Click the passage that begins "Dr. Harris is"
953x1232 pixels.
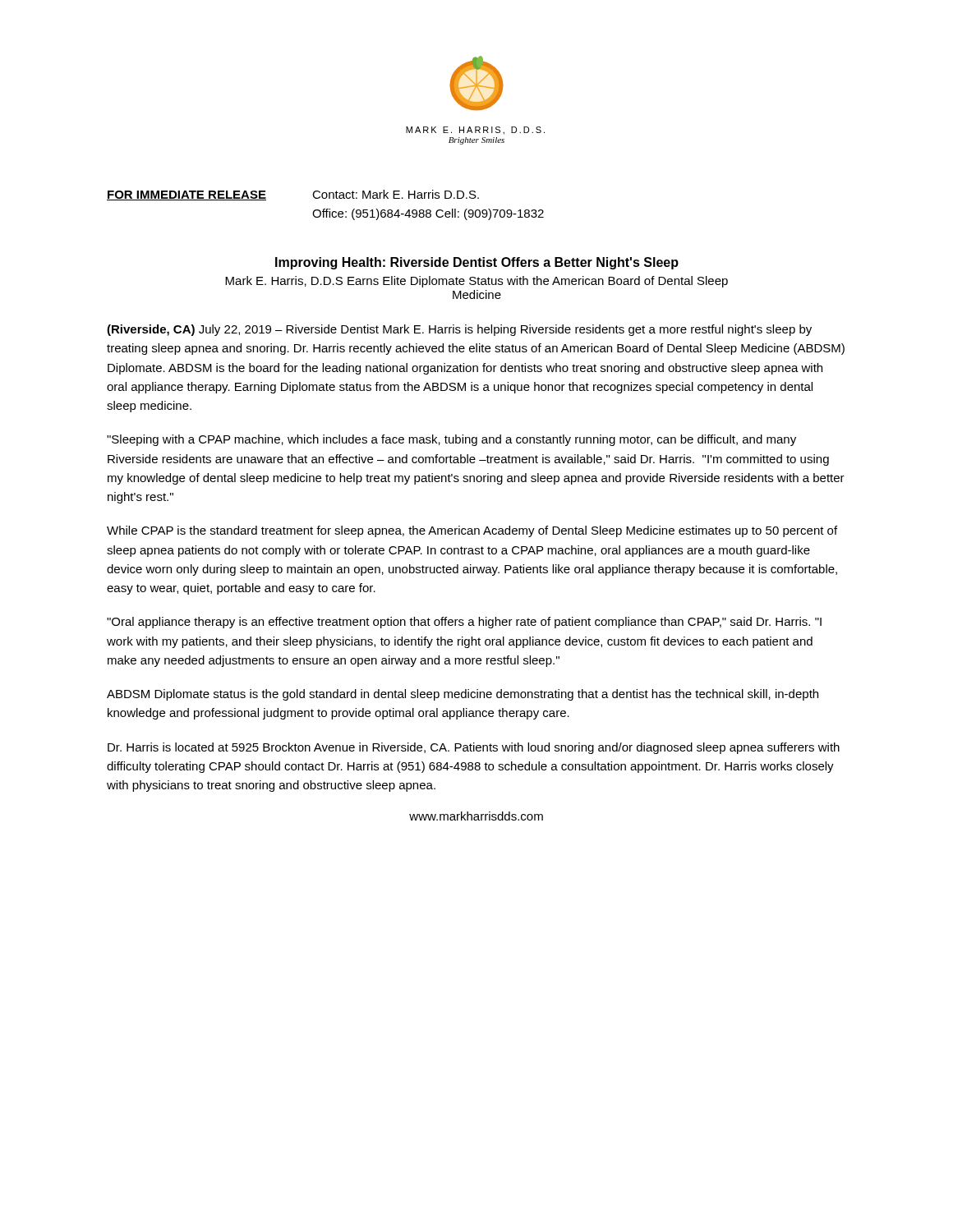click(x=473, y=766)
